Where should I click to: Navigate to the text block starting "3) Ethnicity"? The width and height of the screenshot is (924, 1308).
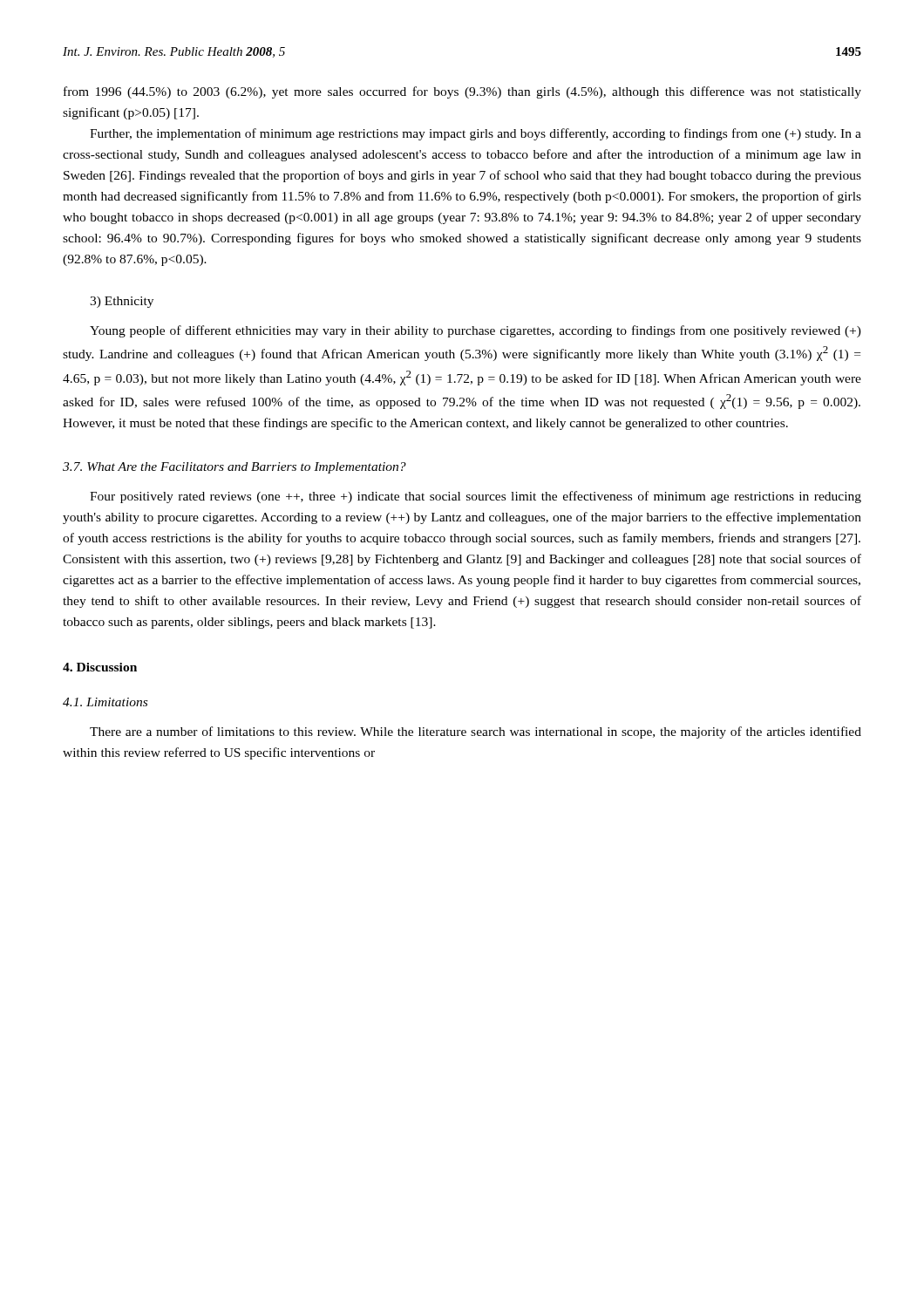(x=122, y=301)
